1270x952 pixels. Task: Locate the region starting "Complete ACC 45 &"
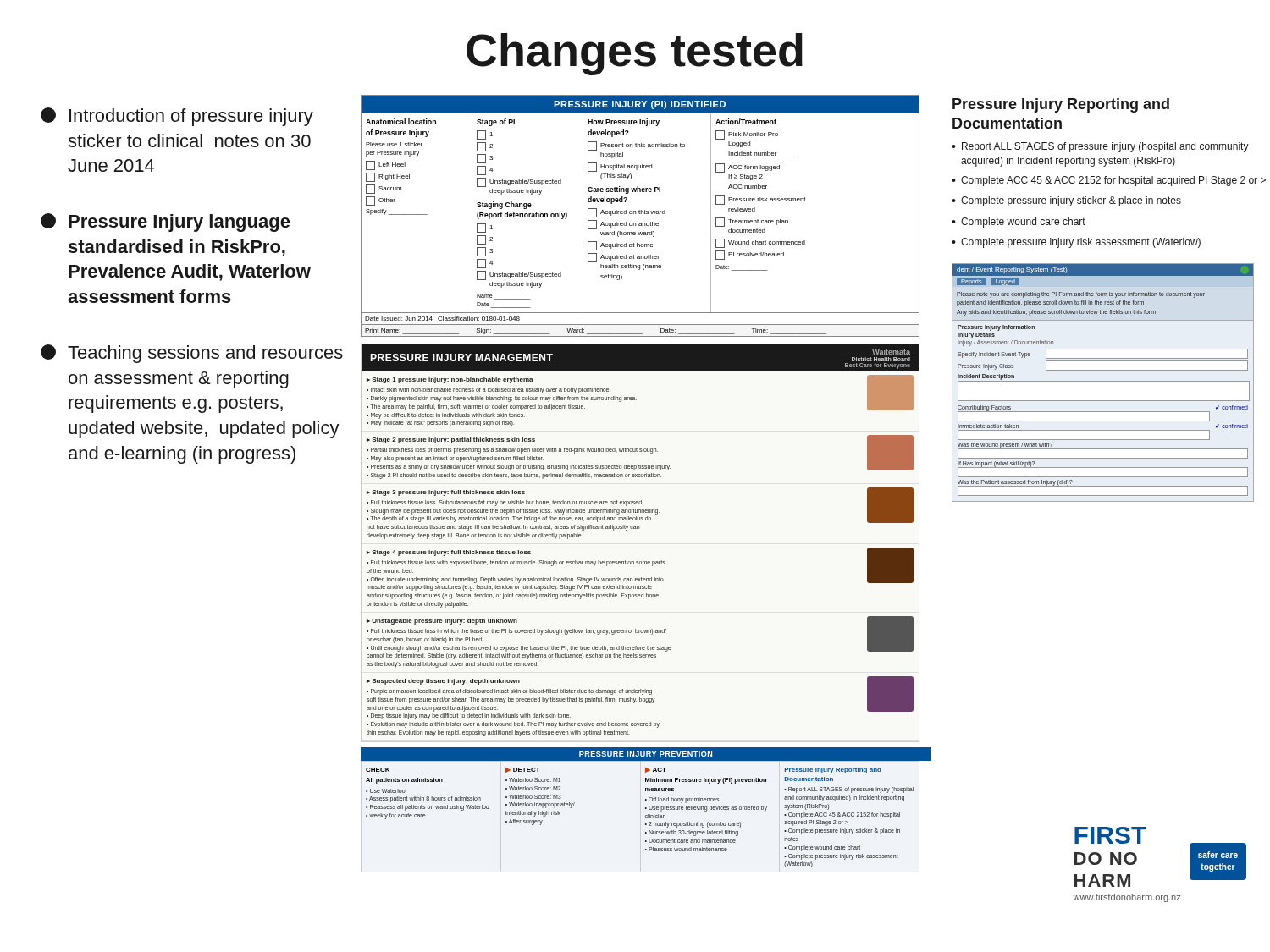(x=1114, y=180)
